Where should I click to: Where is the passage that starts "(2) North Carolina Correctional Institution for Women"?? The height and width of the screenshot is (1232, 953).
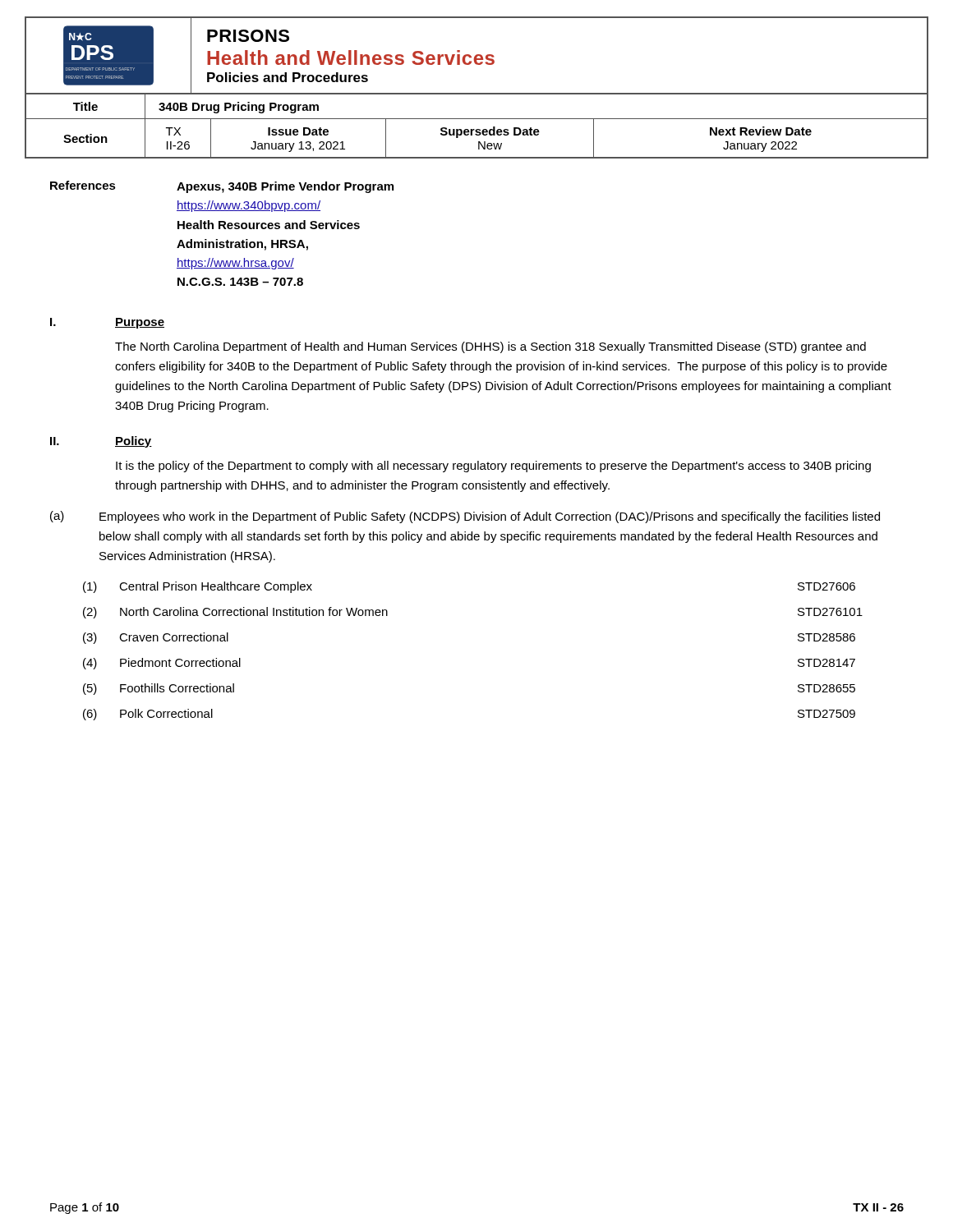254,611
